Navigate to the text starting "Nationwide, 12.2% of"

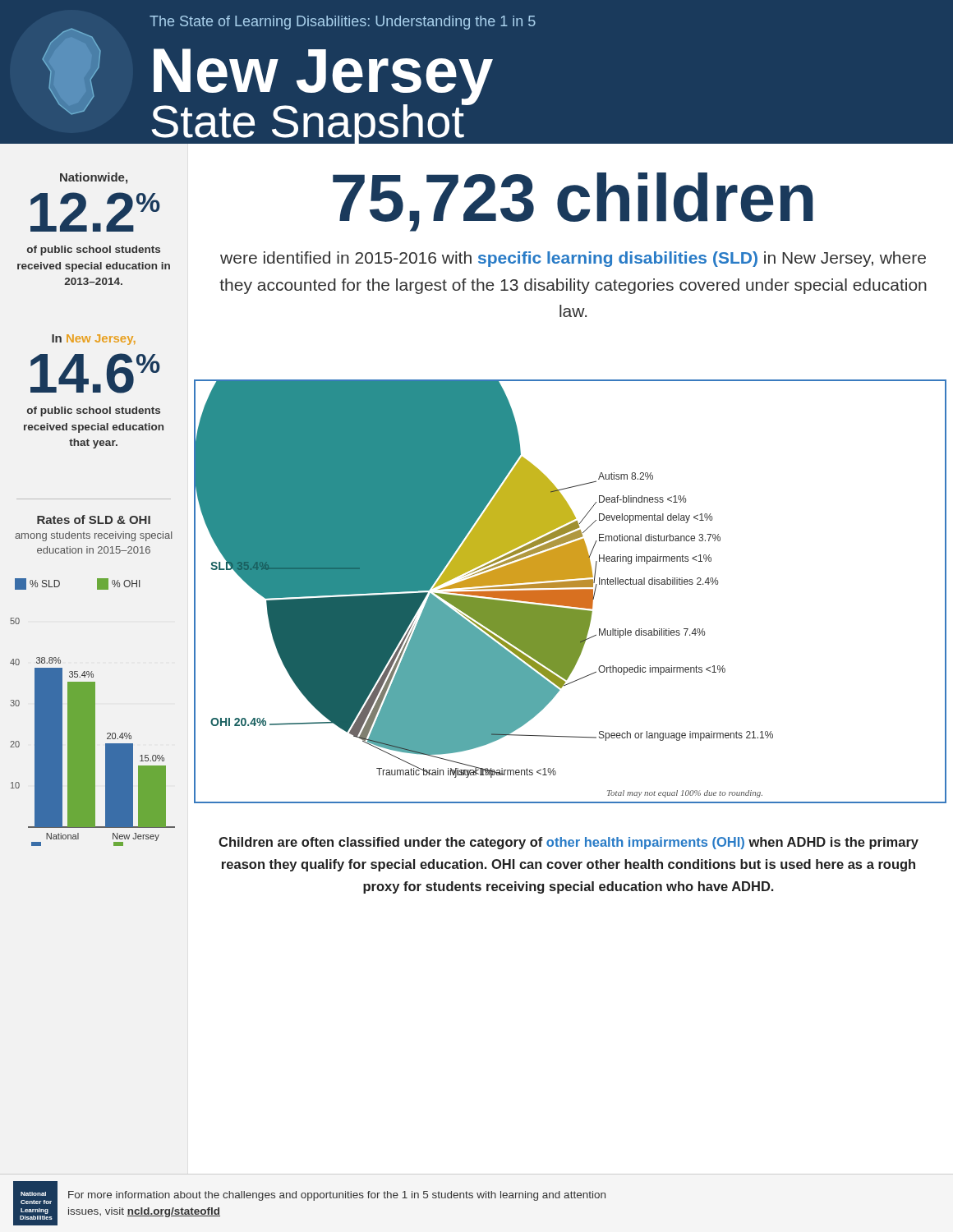point(94,230)
